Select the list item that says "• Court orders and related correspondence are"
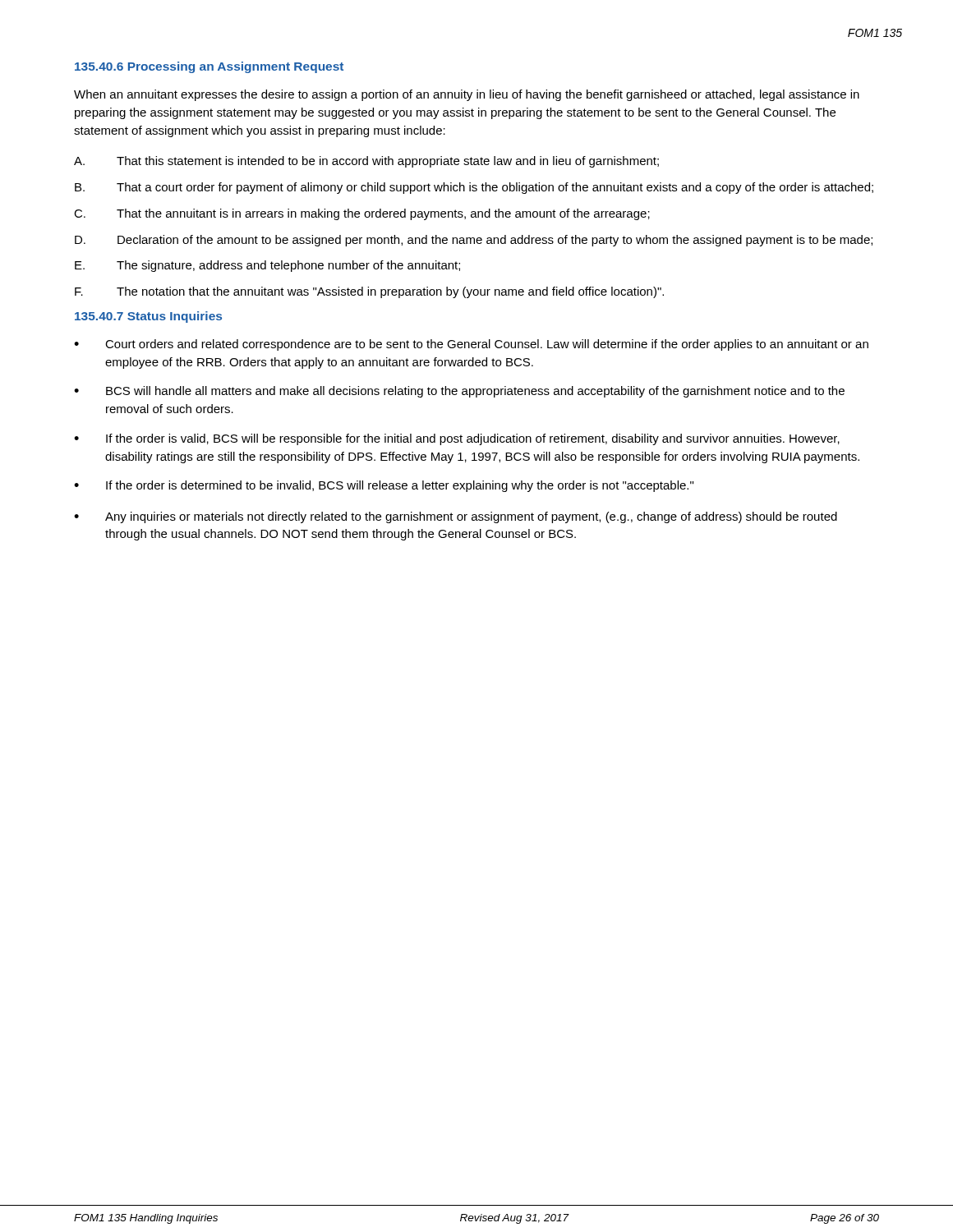953x1232 pixels. 476,353
